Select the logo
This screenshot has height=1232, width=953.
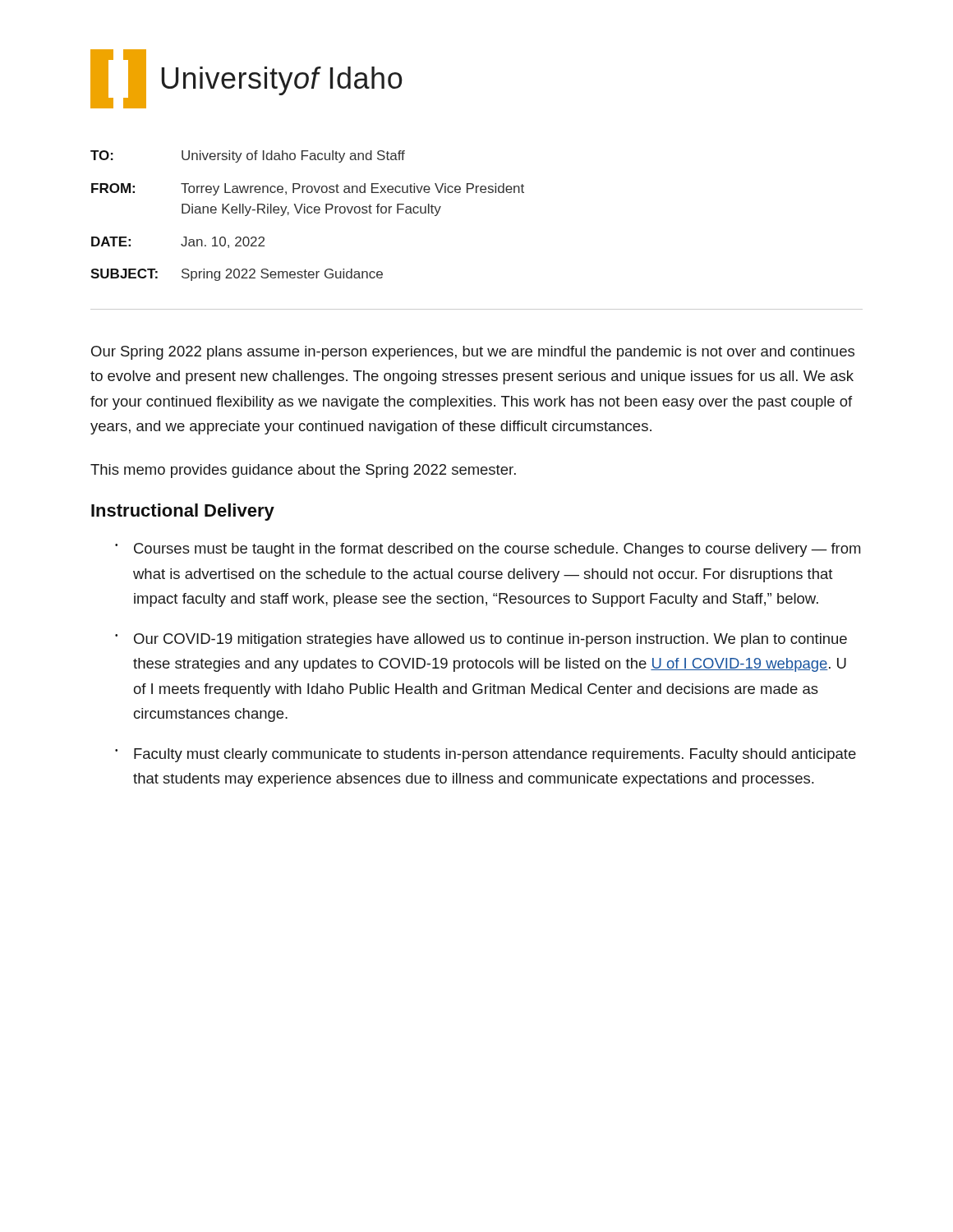click(476, 79)
